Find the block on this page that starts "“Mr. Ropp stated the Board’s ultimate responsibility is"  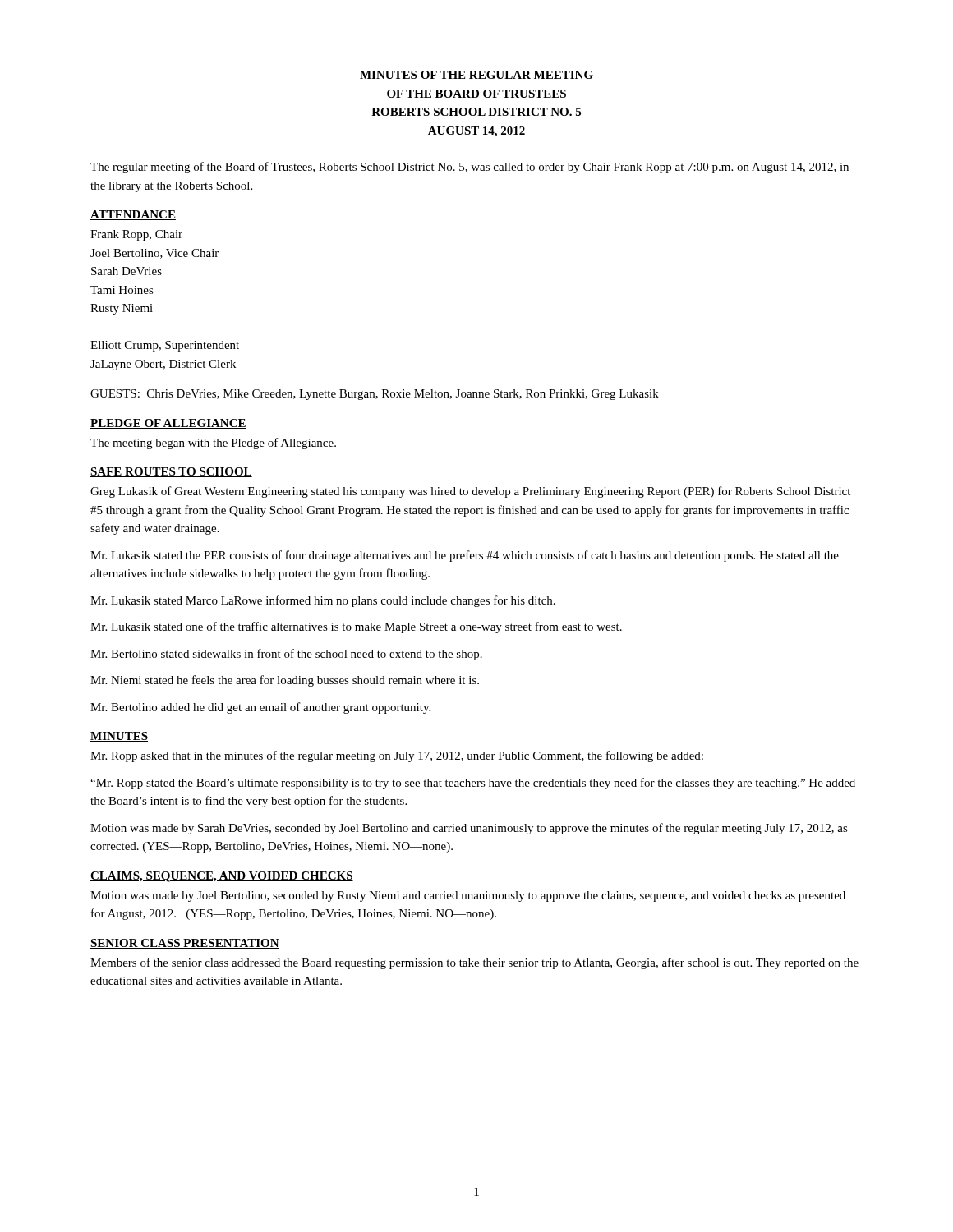pyautogui.click(x=473, y=792)
